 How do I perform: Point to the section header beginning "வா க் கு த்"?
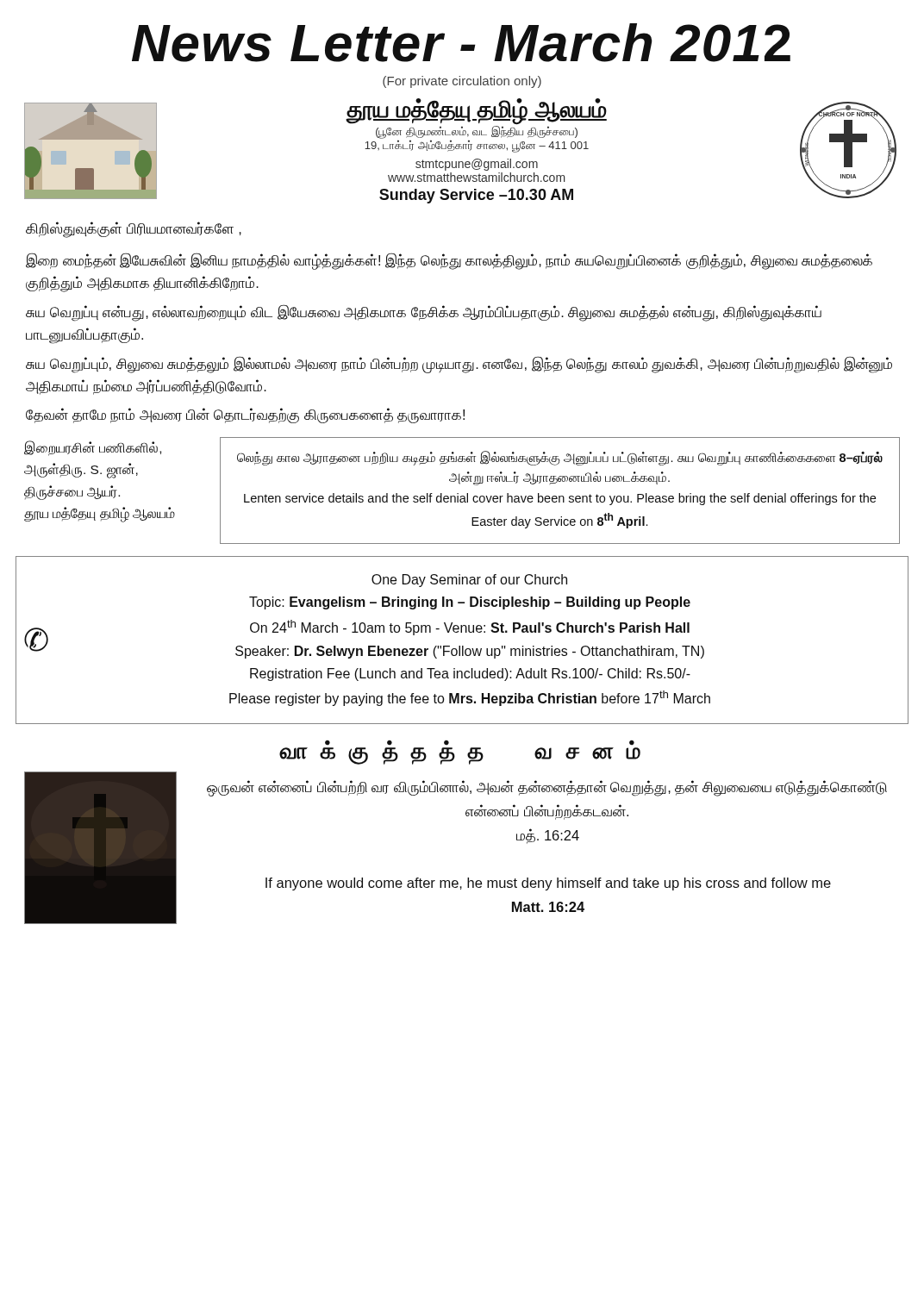462,751
